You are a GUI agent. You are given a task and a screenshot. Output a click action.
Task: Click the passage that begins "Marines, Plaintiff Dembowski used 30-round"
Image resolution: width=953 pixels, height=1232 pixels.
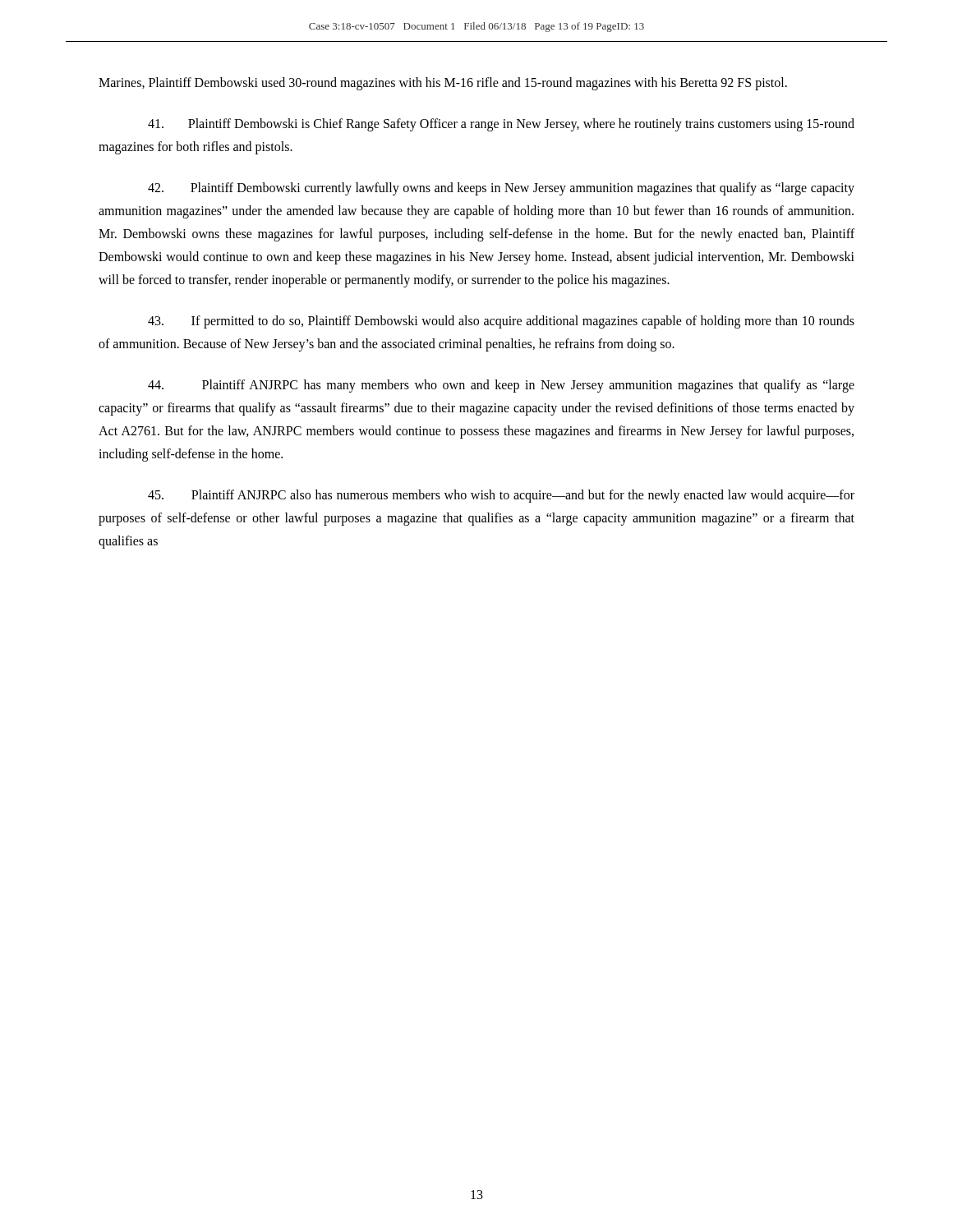click(x=443, y=83)
